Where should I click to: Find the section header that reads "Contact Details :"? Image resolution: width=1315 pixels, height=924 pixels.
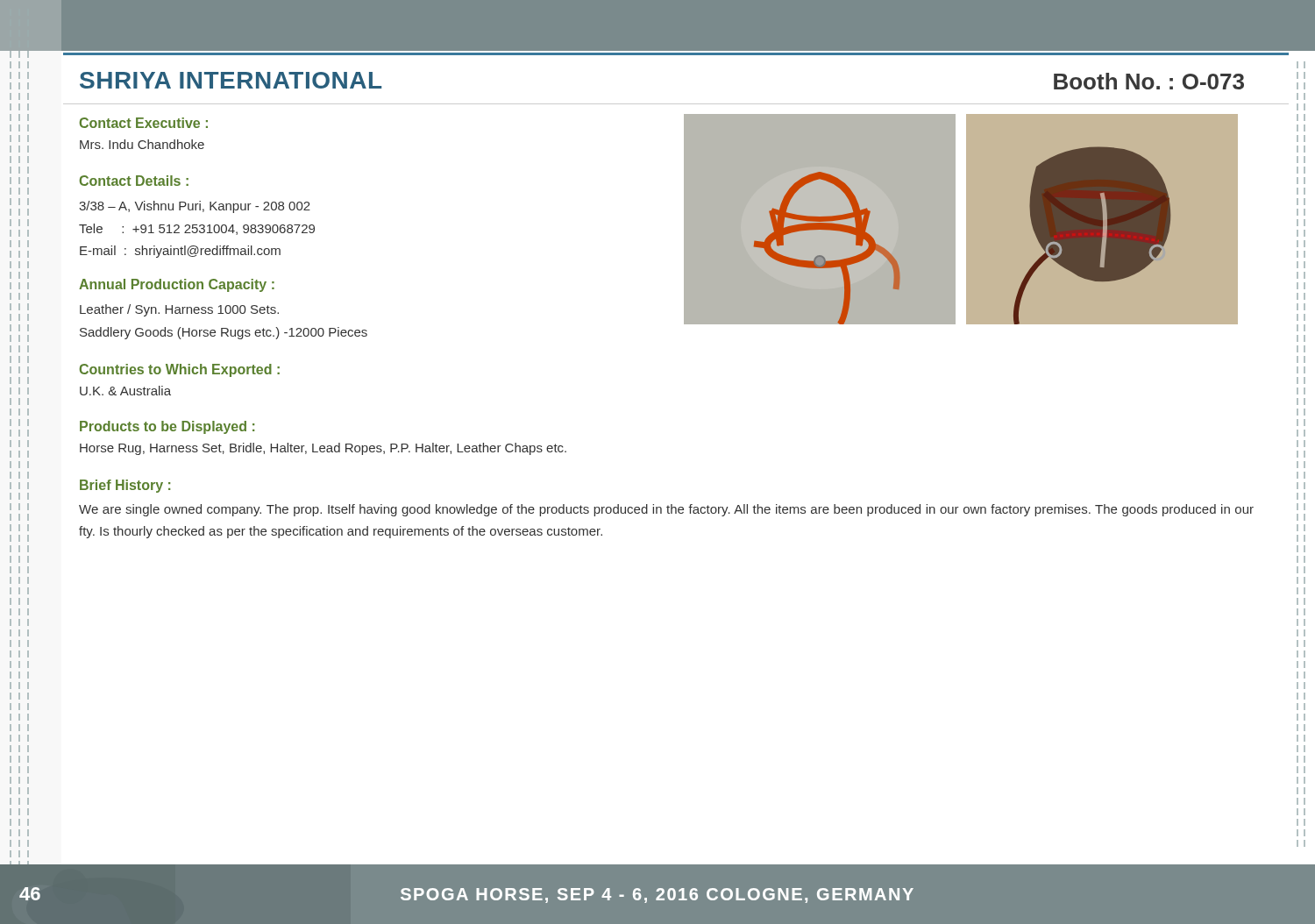(134, 181)
